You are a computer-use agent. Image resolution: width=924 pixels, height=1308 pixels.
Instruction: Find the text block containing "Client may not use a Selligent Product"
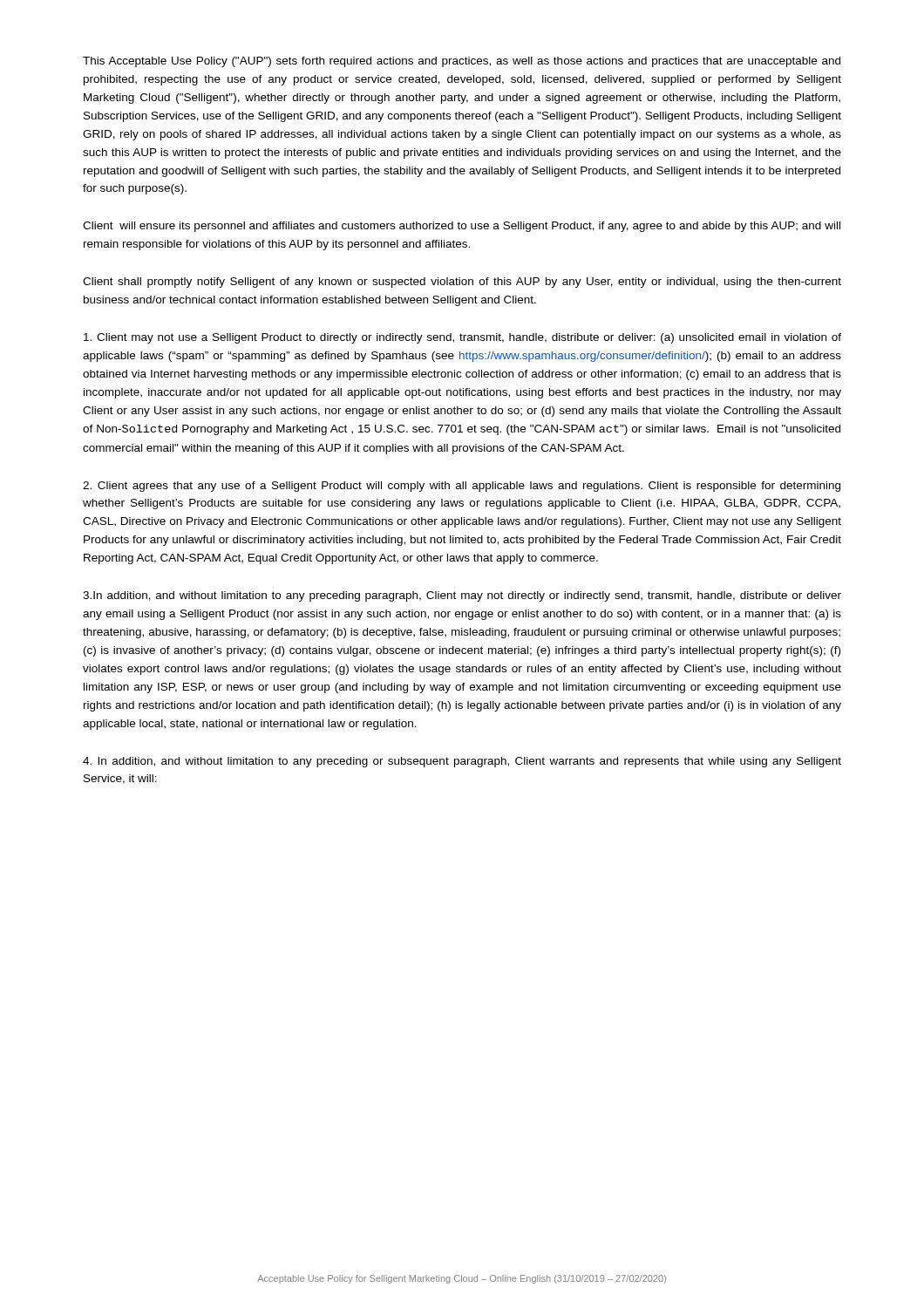click(462, 392)
